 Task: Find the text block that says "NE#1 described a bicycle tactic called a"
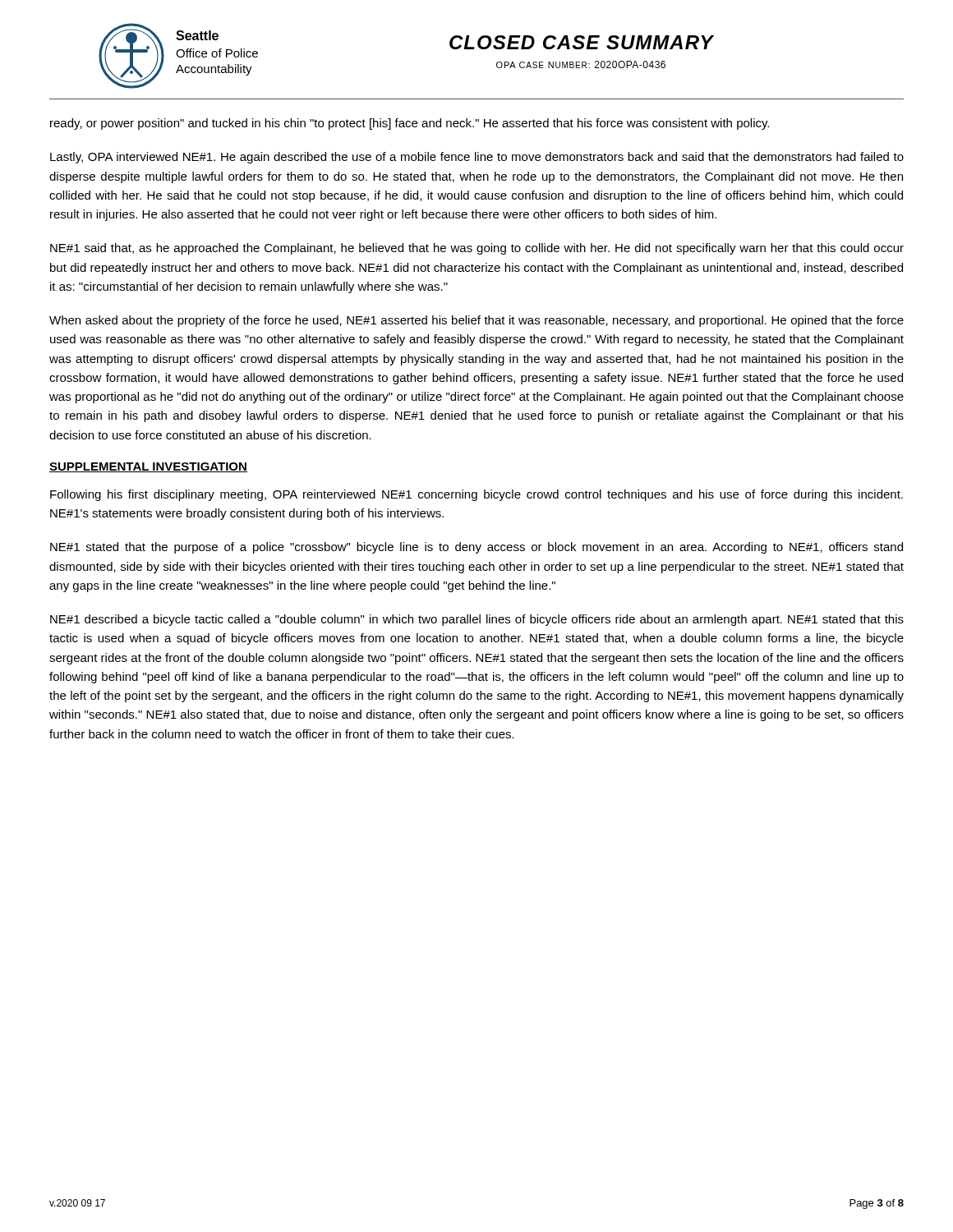[x=476, y=676]
